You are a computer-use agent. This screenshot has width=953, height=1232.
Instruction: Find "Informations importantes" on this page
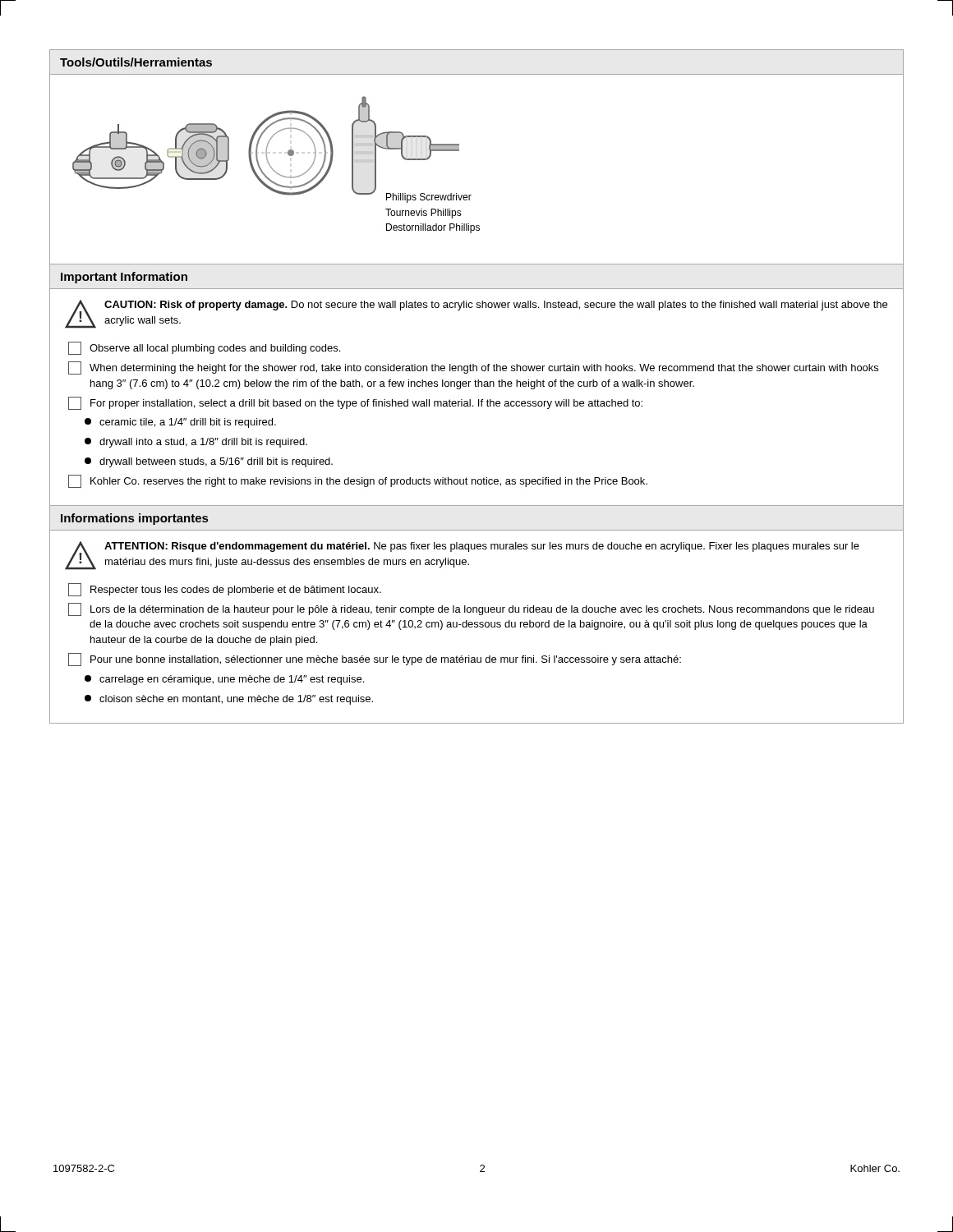134,518
